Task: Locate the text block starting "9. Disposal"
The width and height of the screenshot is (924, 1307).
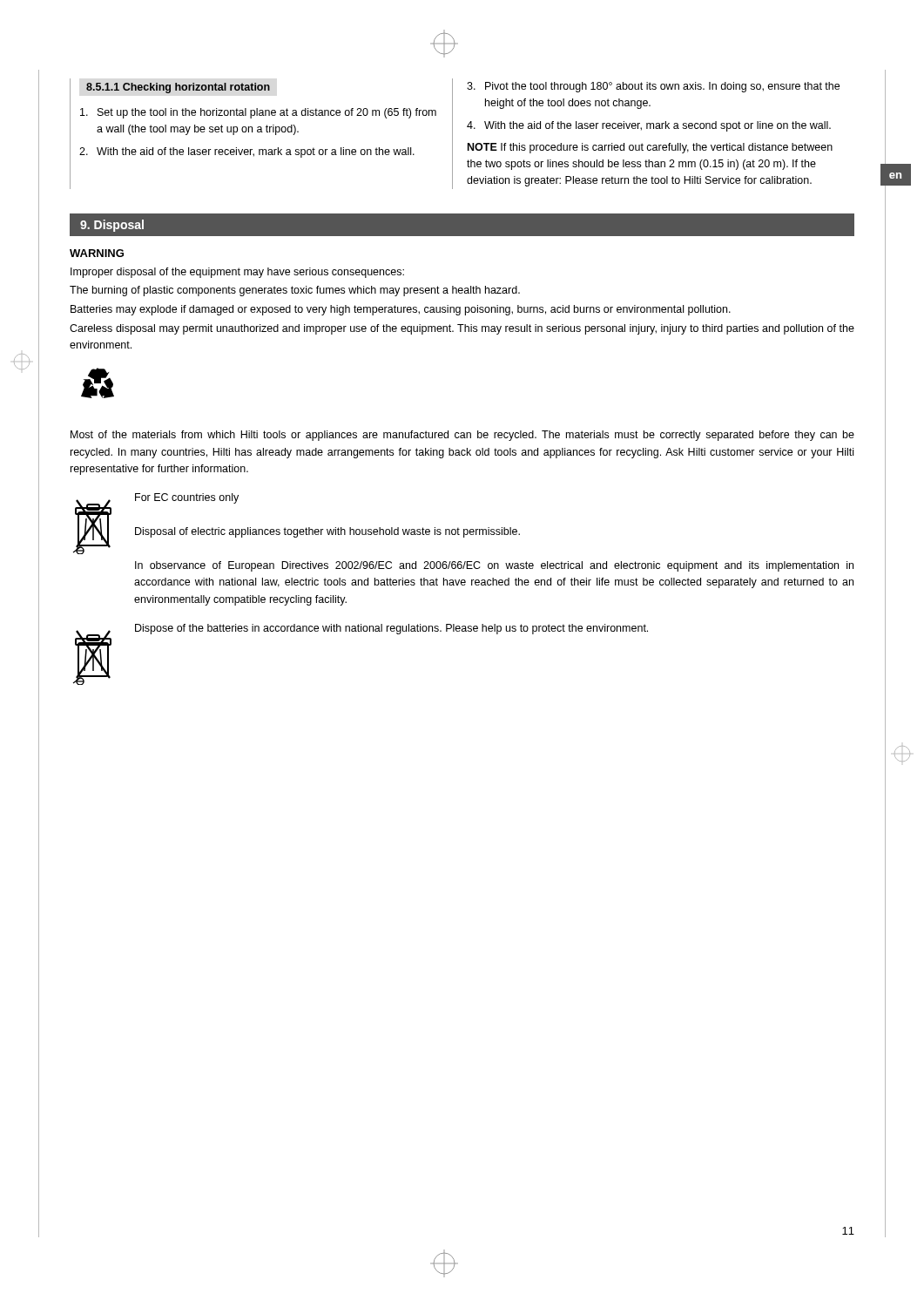Action: 112,224
